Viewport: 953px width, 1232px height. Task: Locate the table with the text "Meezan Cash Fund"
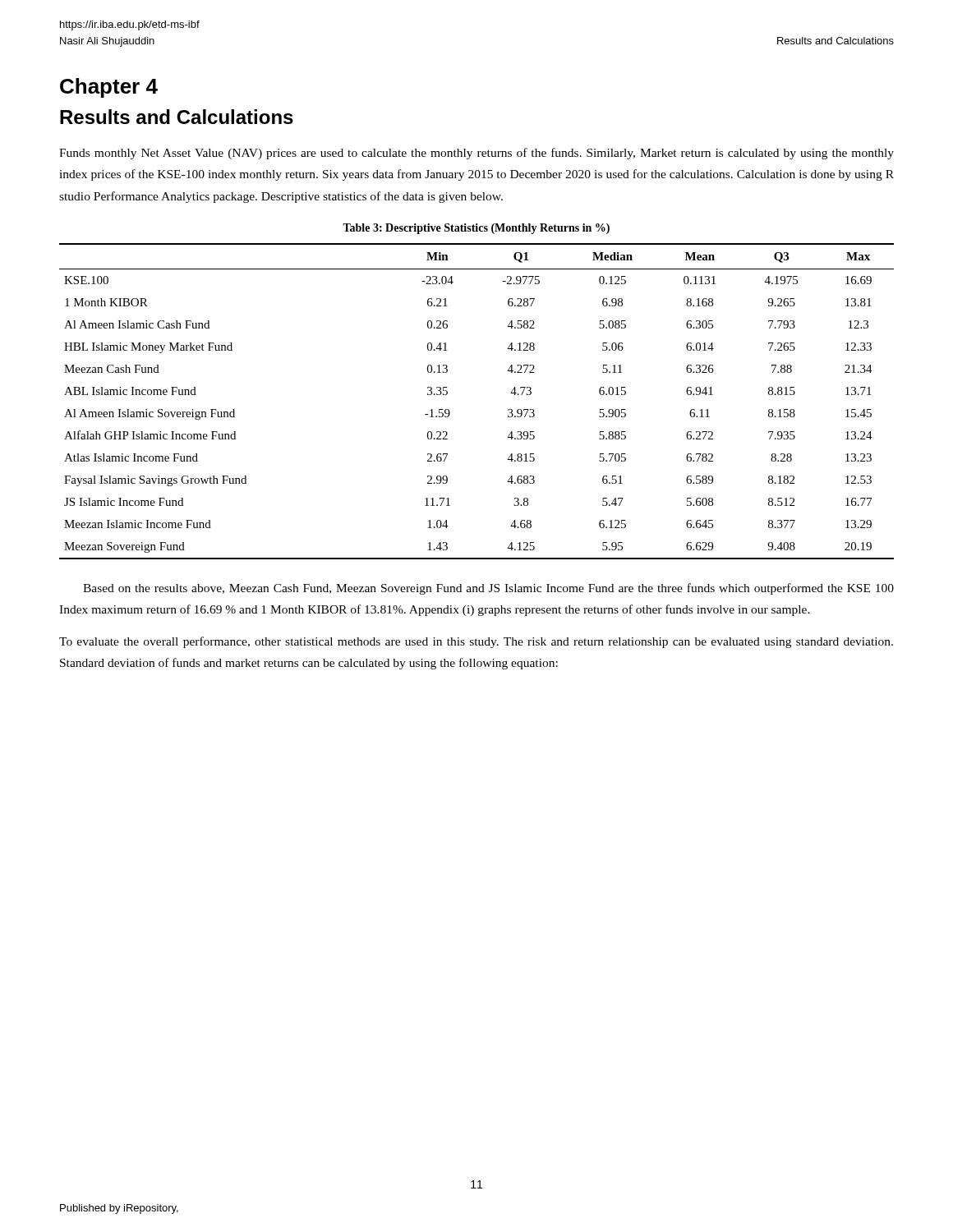(x=476, y=401)
